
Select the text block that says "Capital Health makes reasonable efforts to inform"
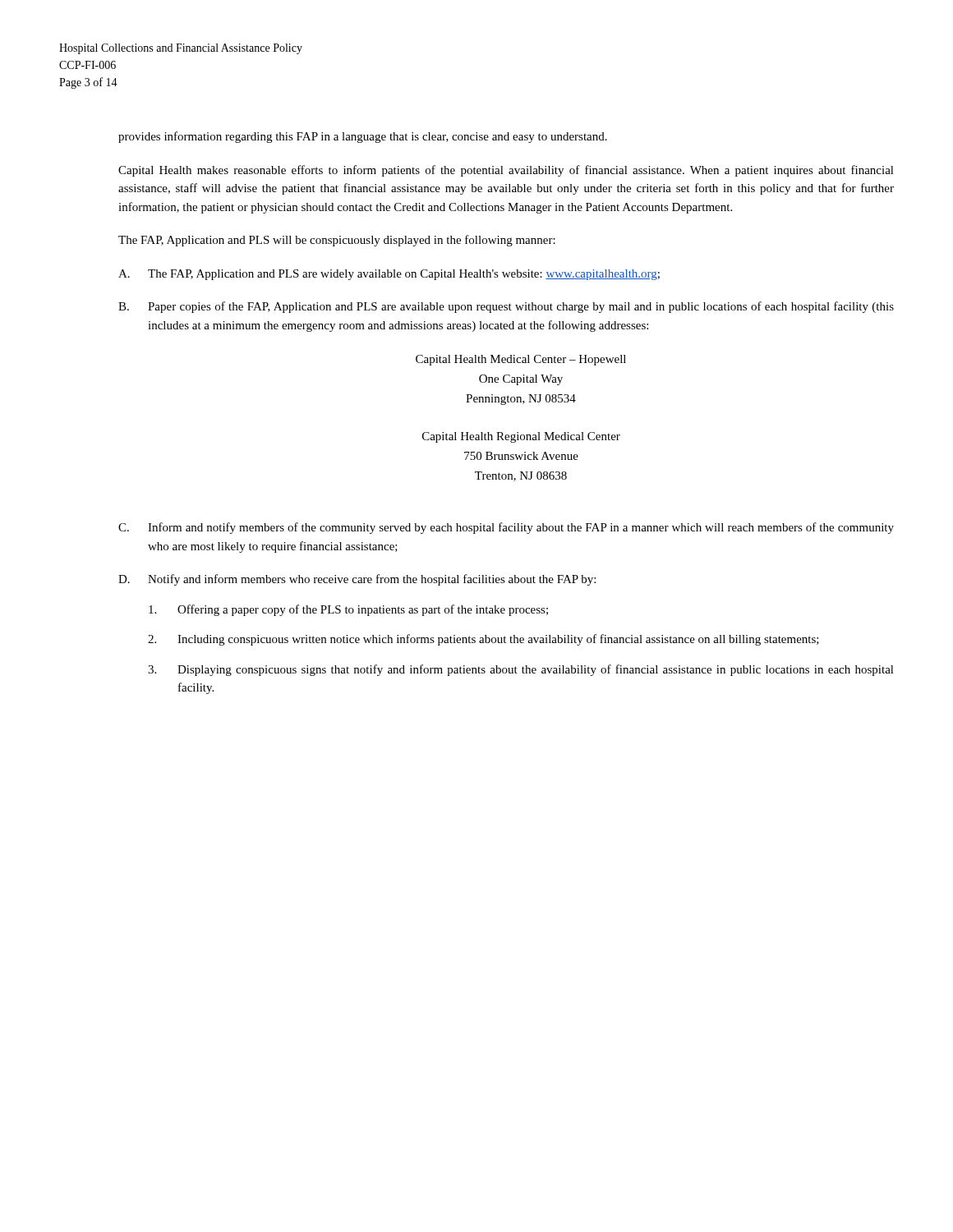[x=506, y=188]
